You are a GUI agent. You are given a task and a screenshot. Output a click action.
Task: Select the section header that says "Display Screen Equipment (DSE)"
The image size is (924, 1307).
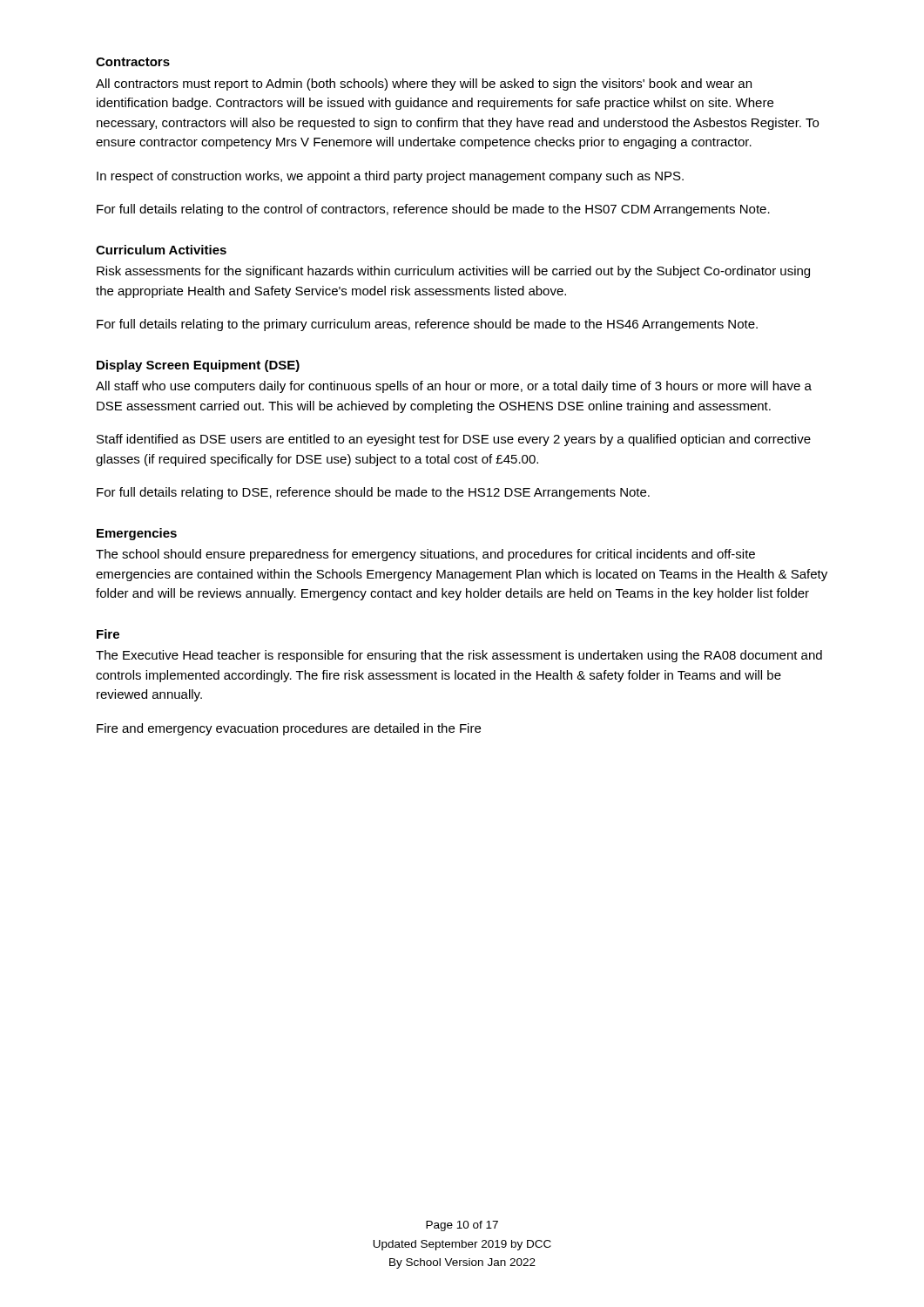198,364
